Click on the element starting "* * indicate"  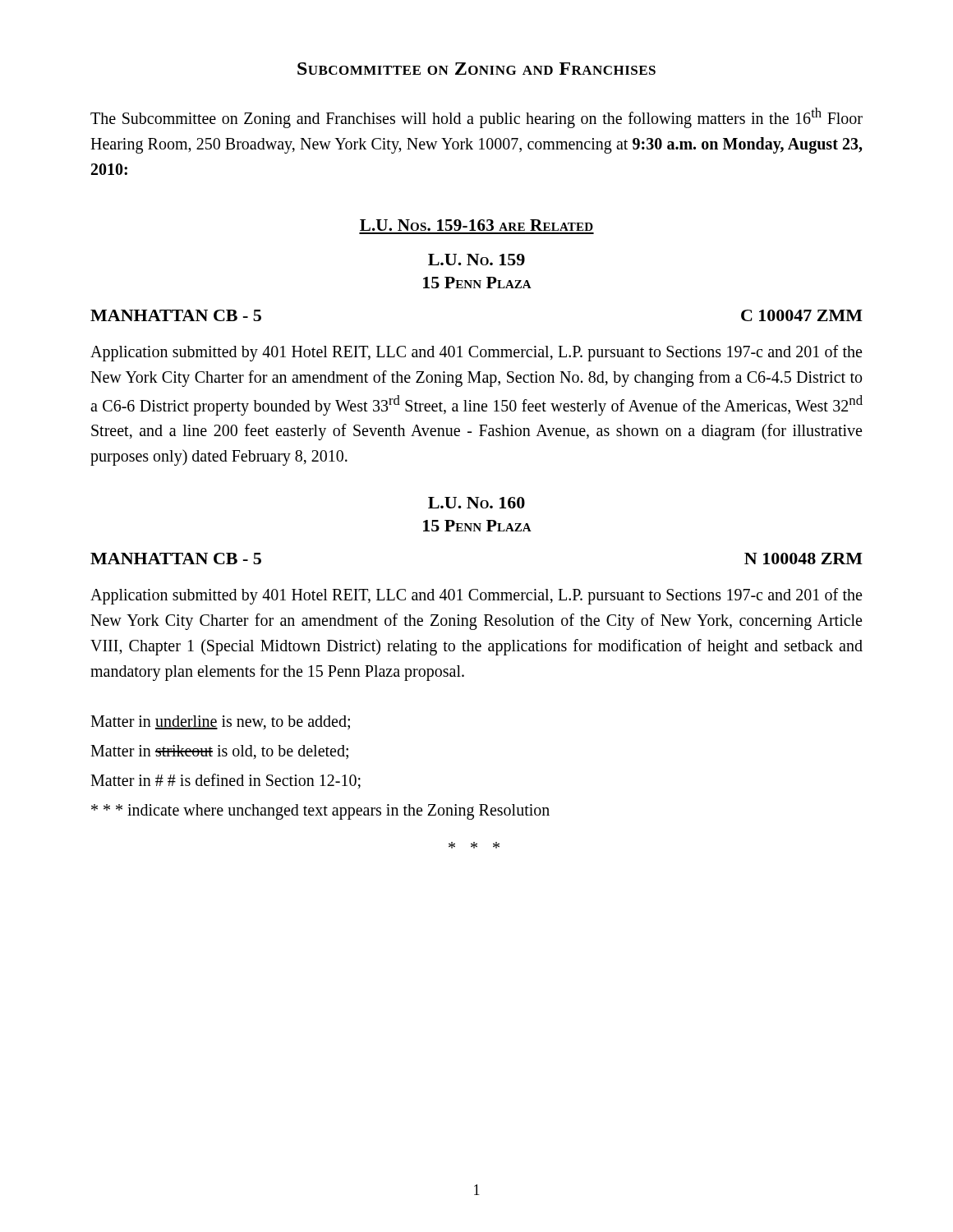pos(320,810)
